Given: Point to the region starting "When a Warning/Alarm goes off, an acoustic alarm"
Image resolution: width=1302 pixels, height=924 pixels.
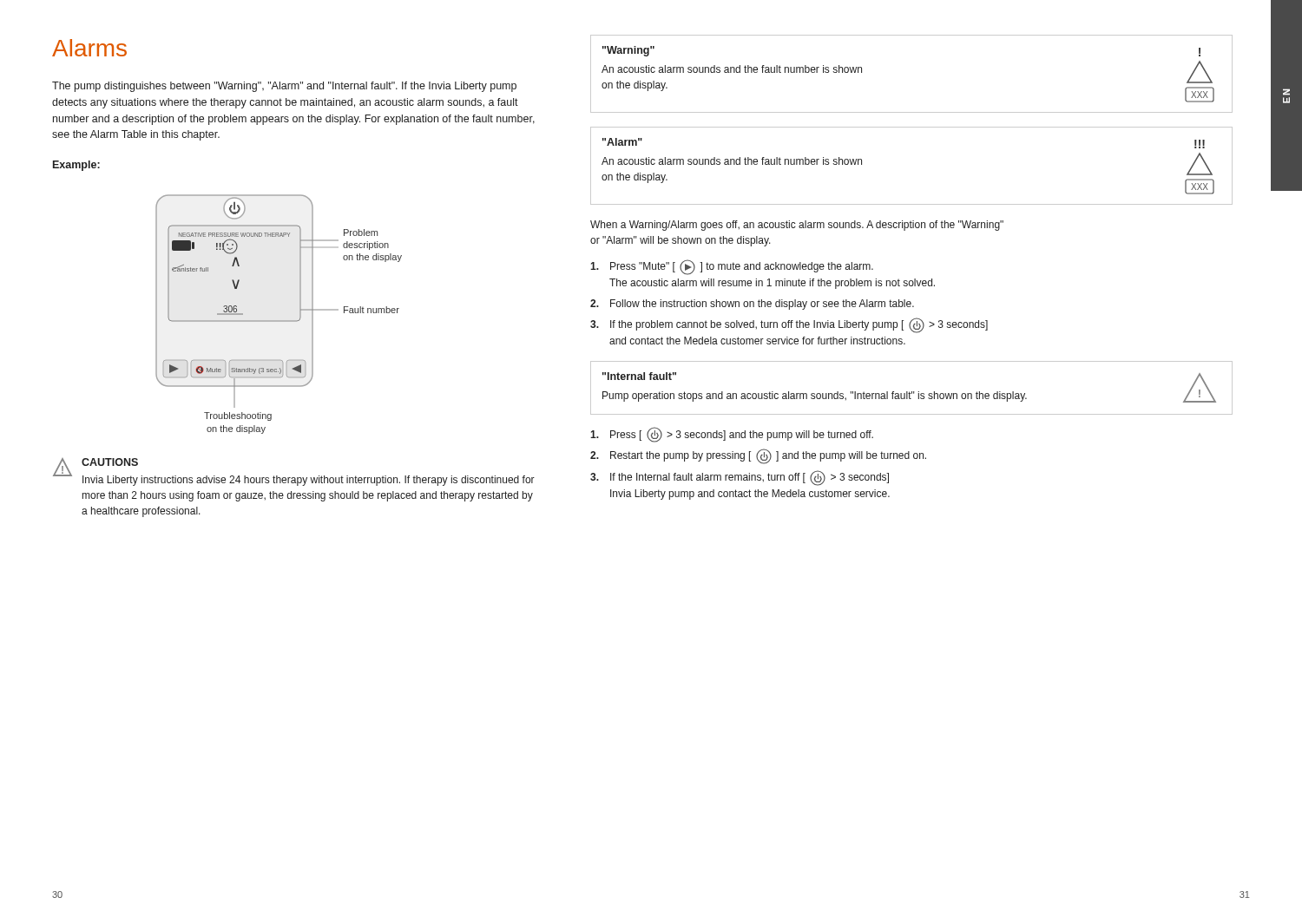Looking at the screenshot, I should pos(797,233).
